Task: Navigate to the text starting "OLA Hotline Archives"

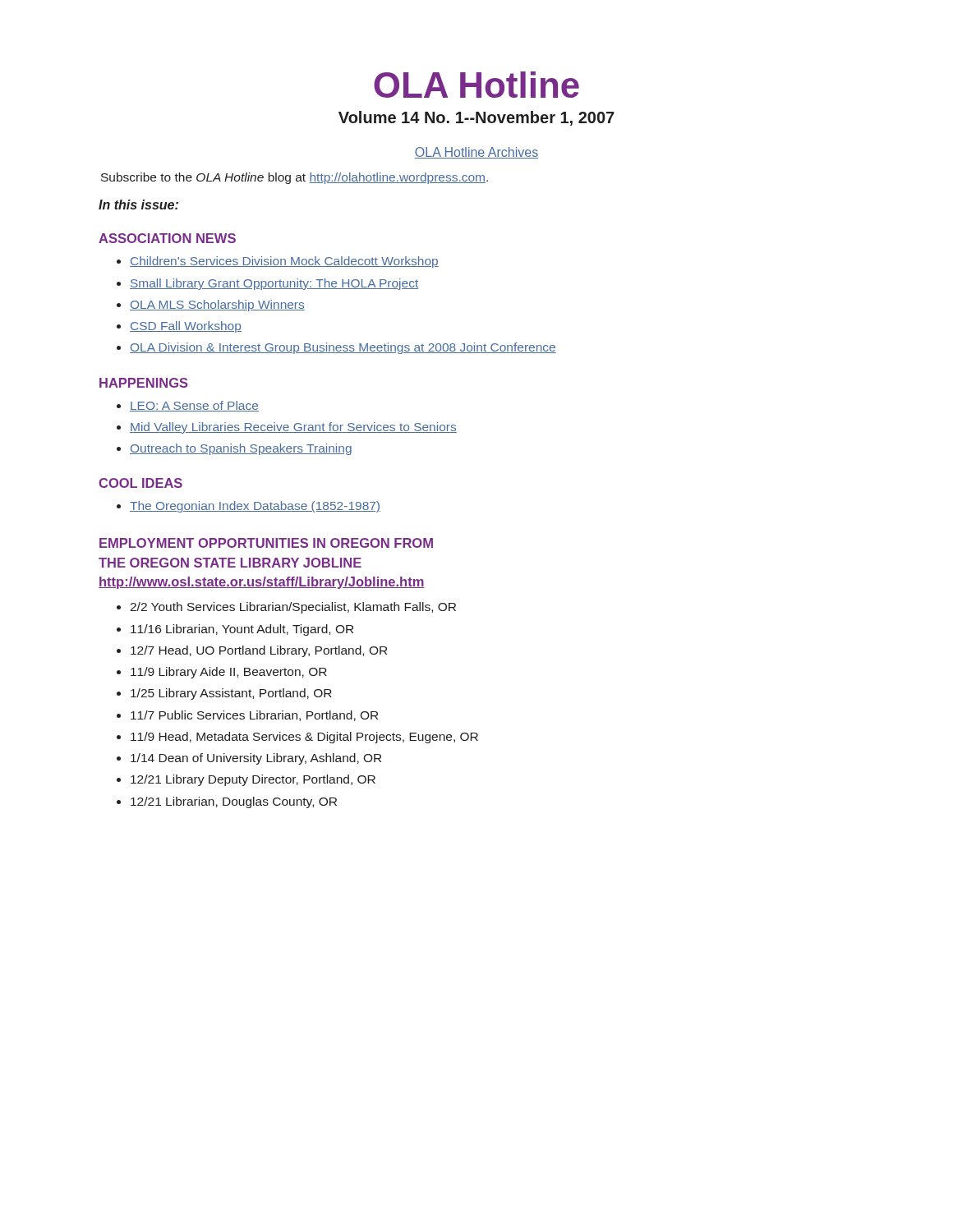Action: click(x=476, y=153)
